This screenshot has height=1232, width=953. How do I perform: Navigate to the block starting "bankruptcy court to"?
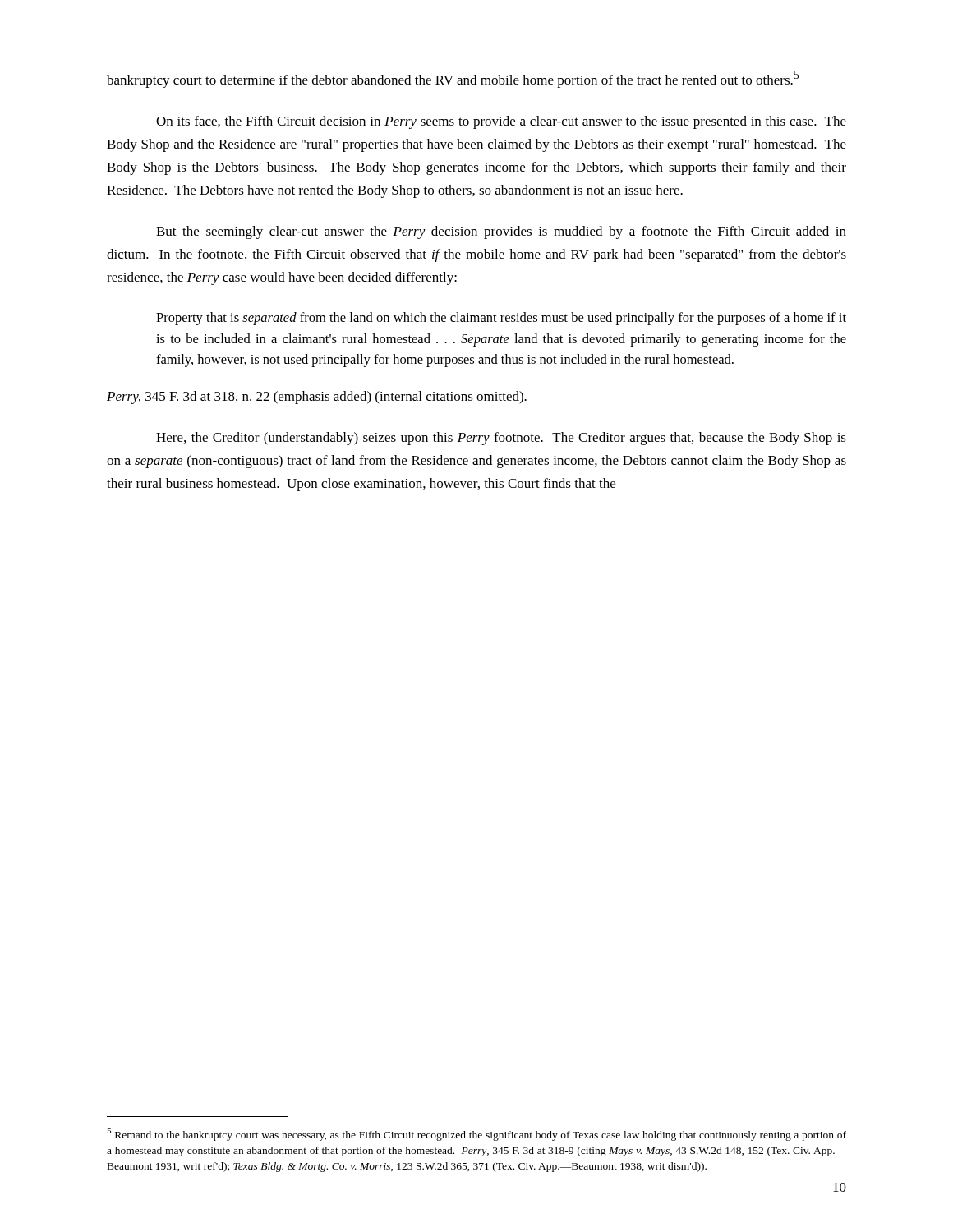pos(453,78)
